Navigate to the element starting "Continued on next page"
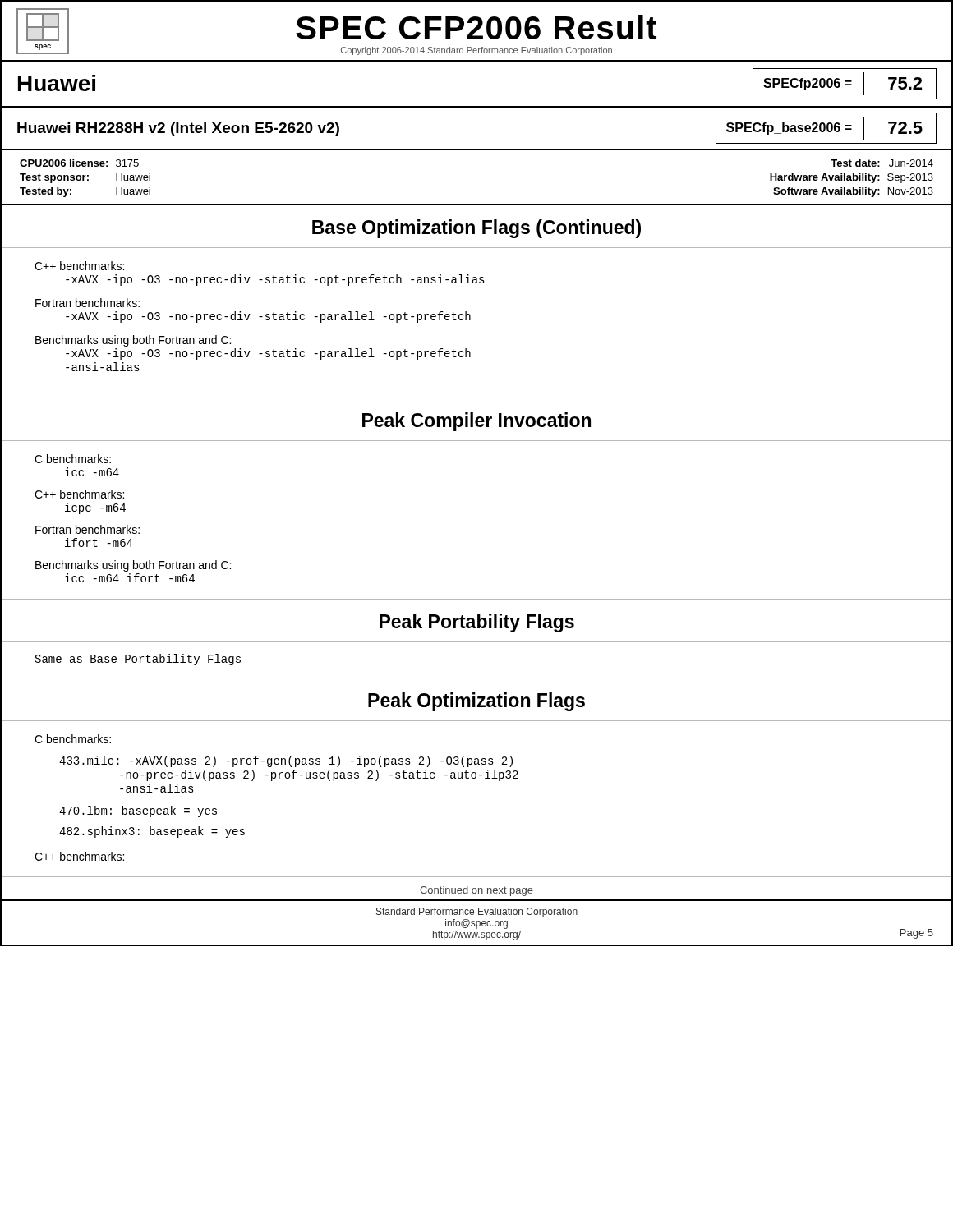Viewport: 953px width, 1232px height. point(476,890)
